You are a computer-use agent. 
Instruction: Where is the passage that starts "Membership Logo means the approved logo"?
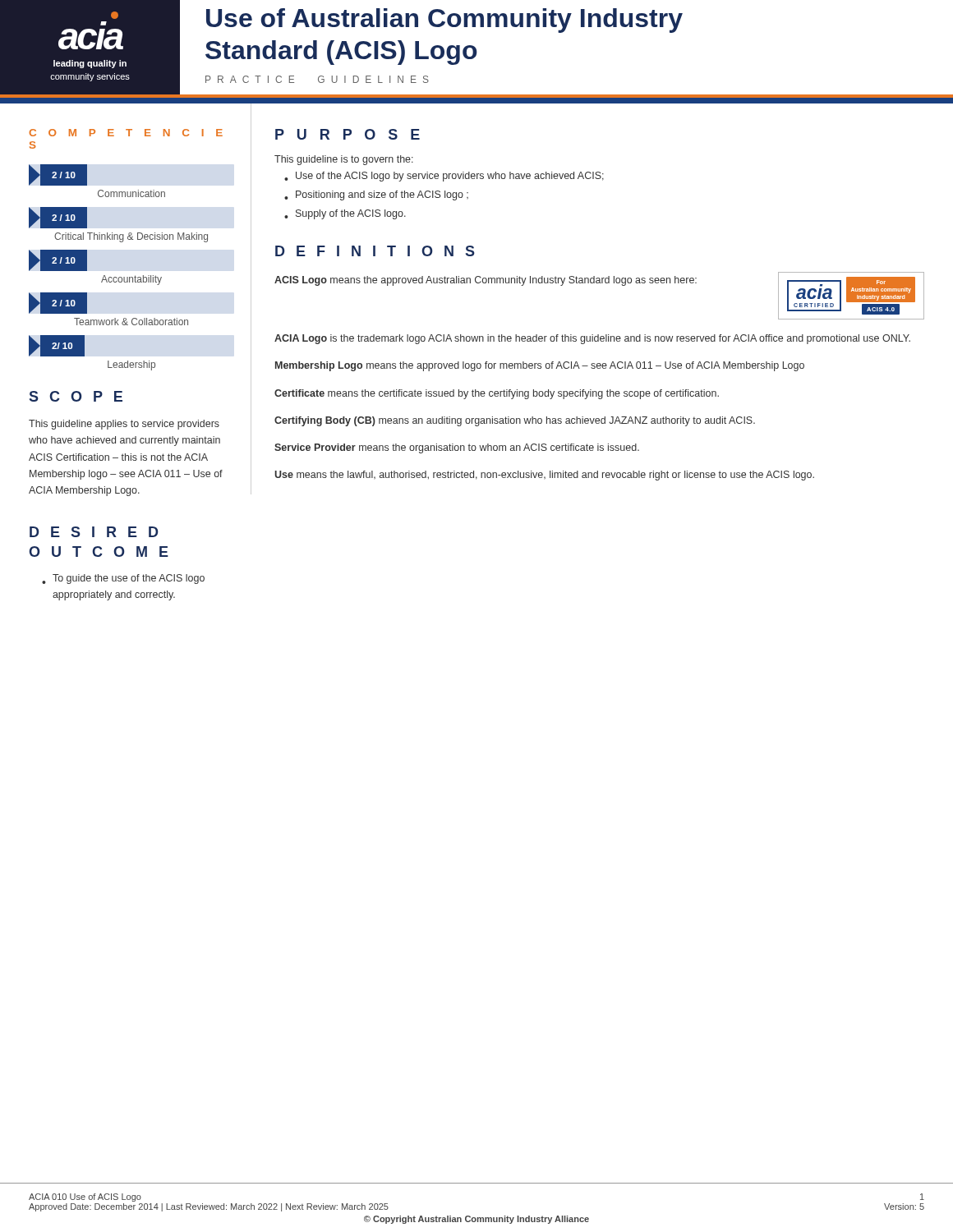pyautogui.click(x=540, y=366)
